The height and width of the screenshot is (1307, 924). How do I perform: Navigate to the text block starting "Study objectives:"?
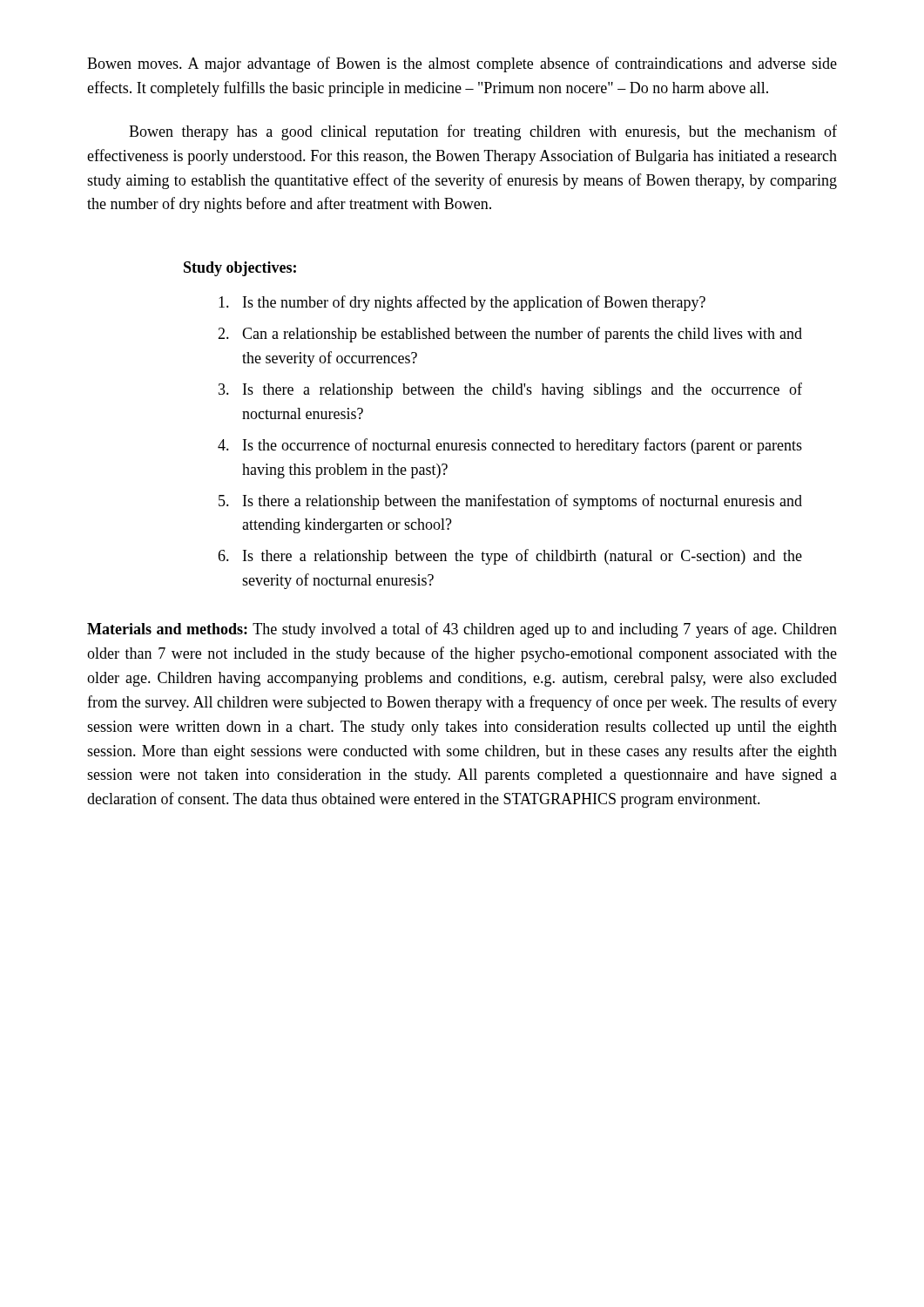coord(240,268)
